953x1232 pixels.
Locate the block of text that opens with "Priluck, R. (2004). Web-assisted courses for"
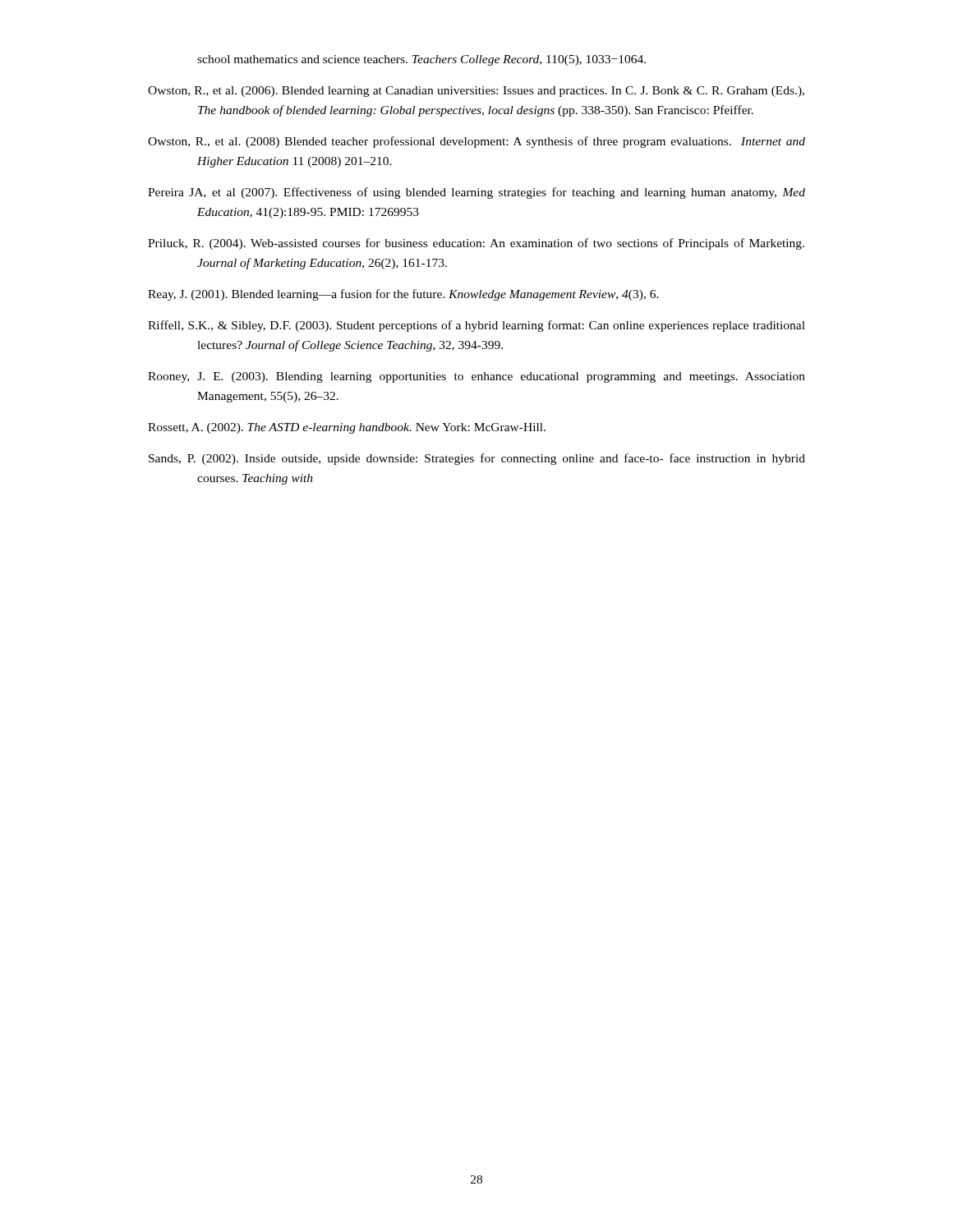coord(476,253)
